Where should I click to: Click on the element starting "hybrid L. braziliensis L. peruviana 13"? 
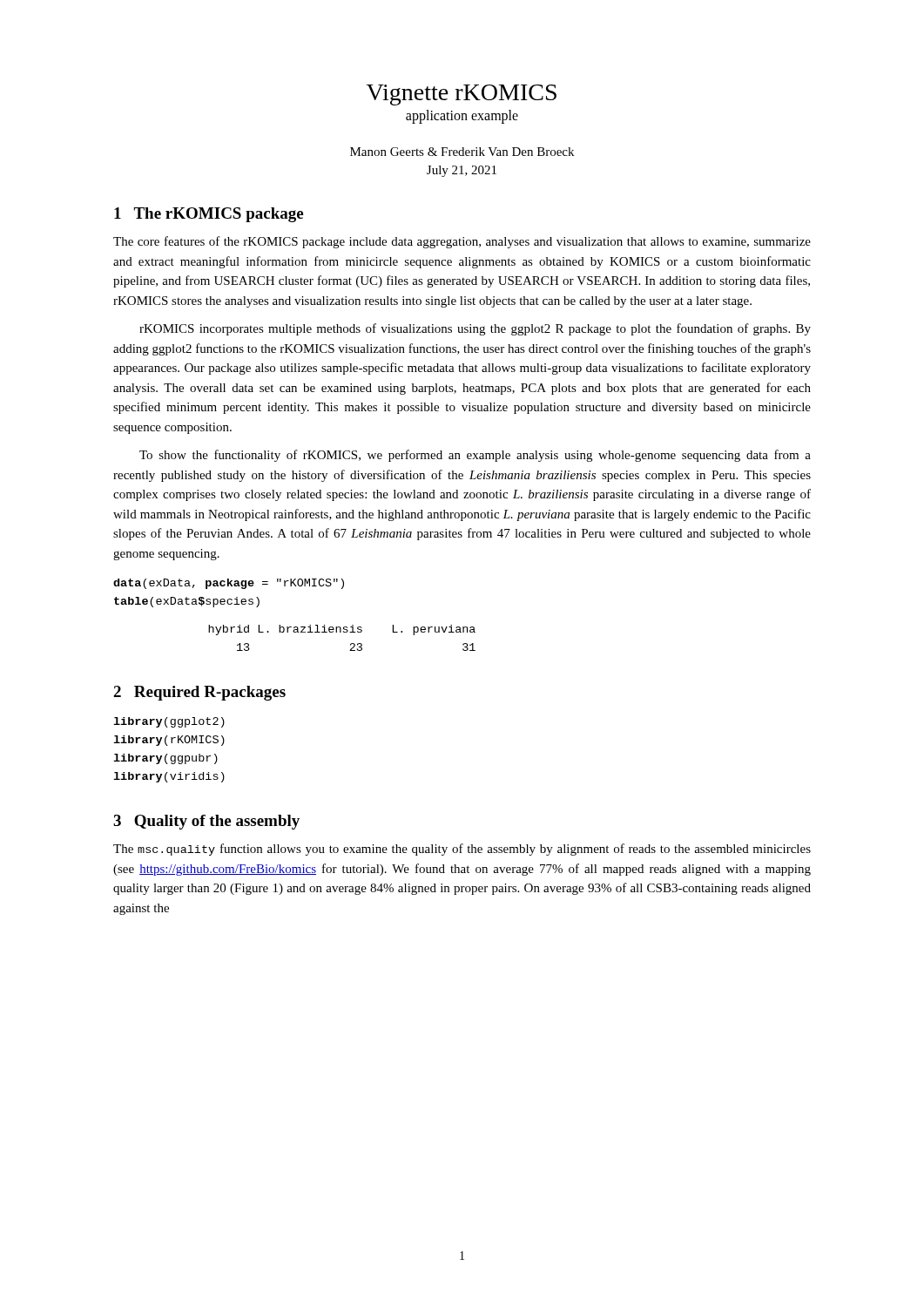click(x=321, y=639)
